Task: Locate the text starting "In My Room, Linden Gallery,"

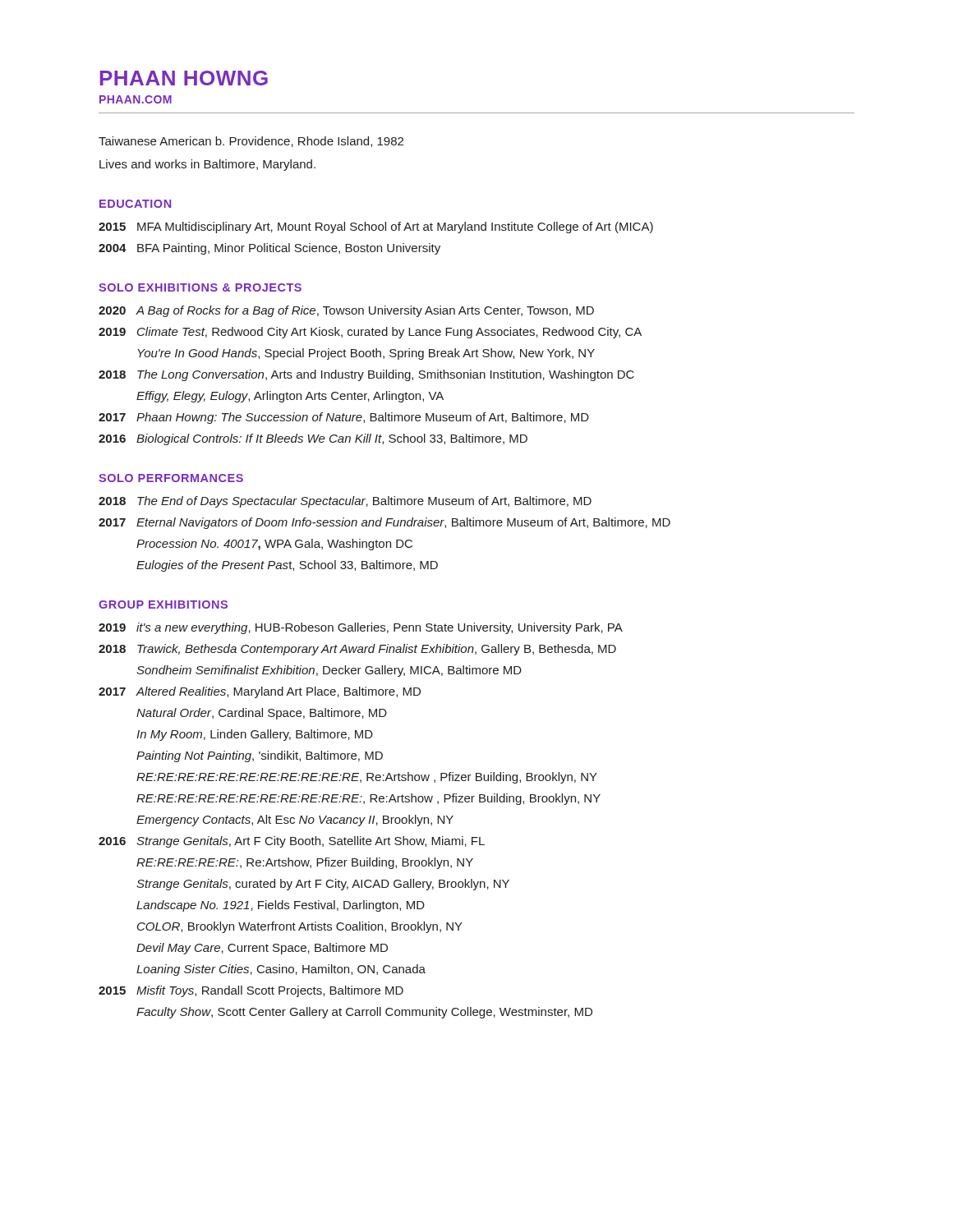Action: 255,734
